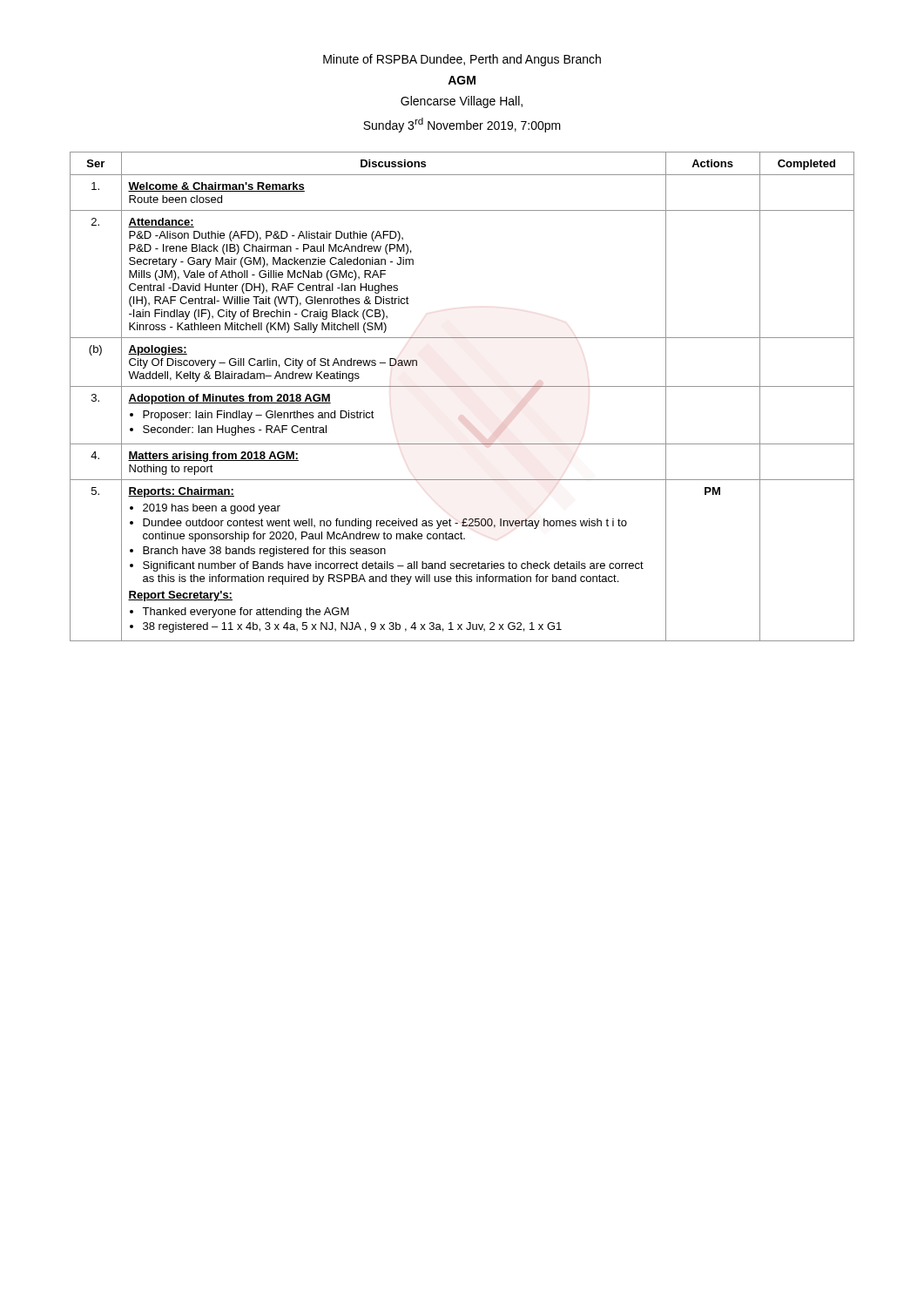
Task: Select a table
Action: pos(462,396)
